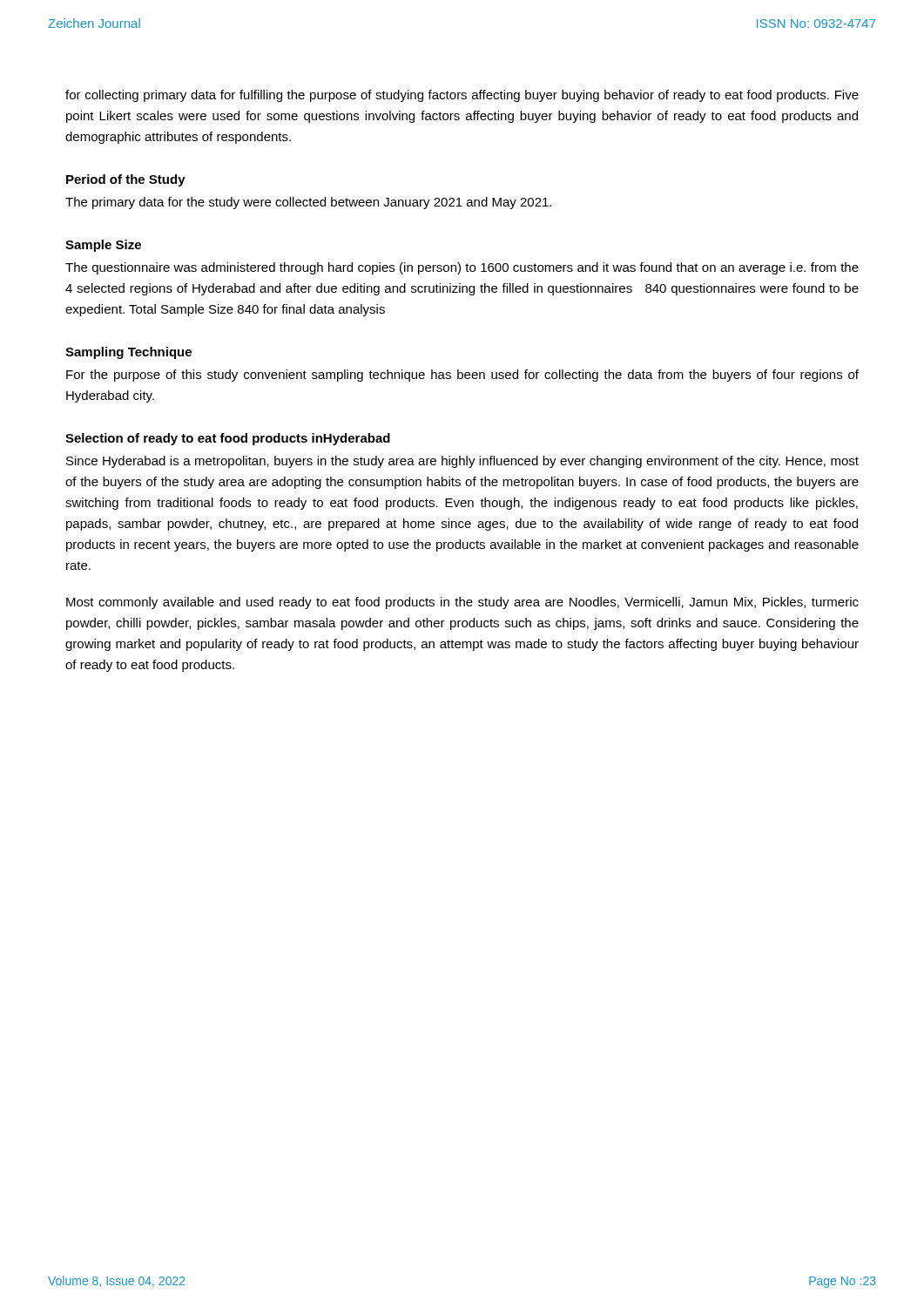The width and height of the screenshot is (924, 1307).
Task: Click the passage that begins "The primary data for the study"
Action: (309, 202)
